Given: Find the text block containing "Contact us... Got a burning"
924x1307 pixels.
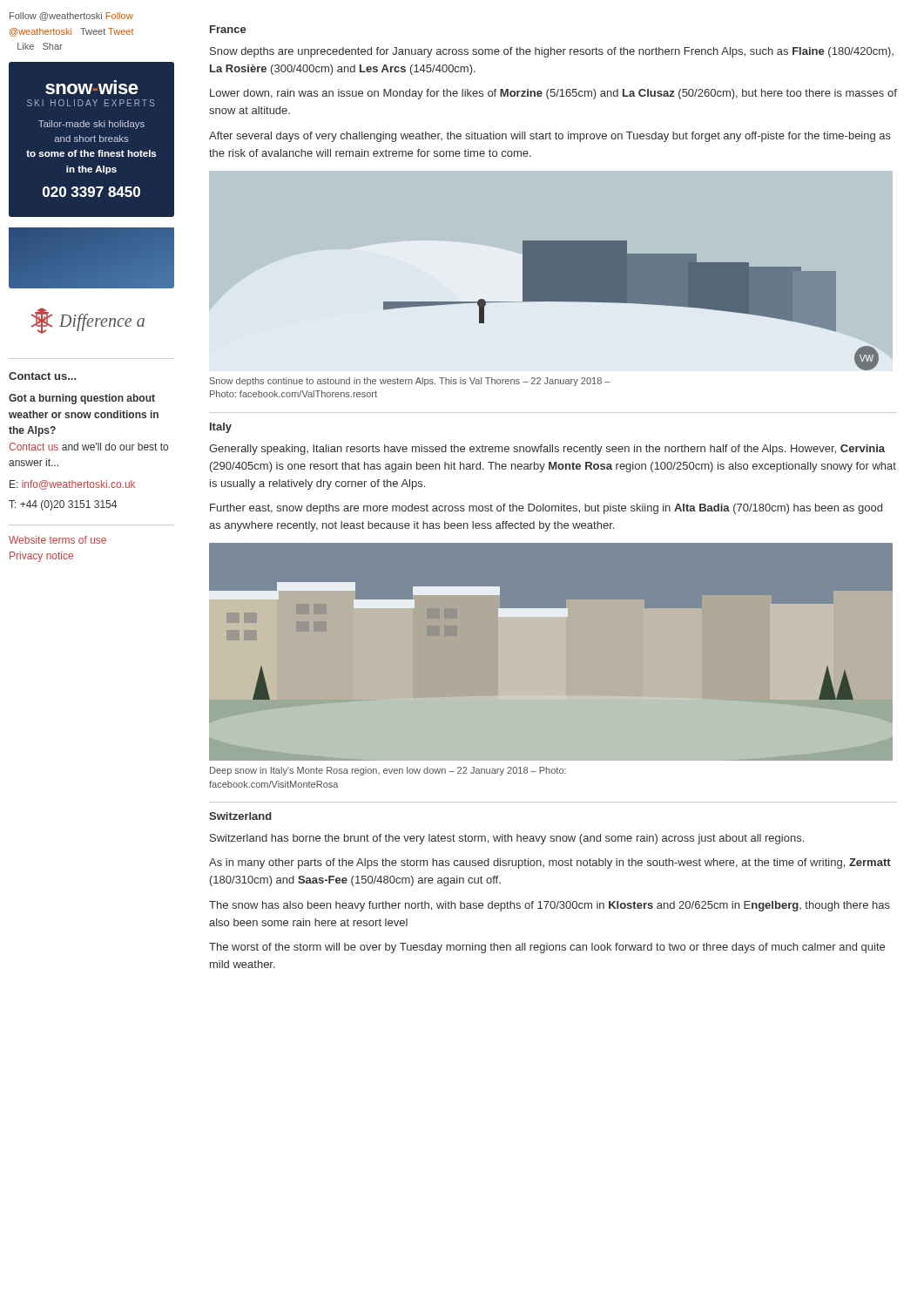Looking at the screenshot, I should pyautogui.click(x=91, y=440).
